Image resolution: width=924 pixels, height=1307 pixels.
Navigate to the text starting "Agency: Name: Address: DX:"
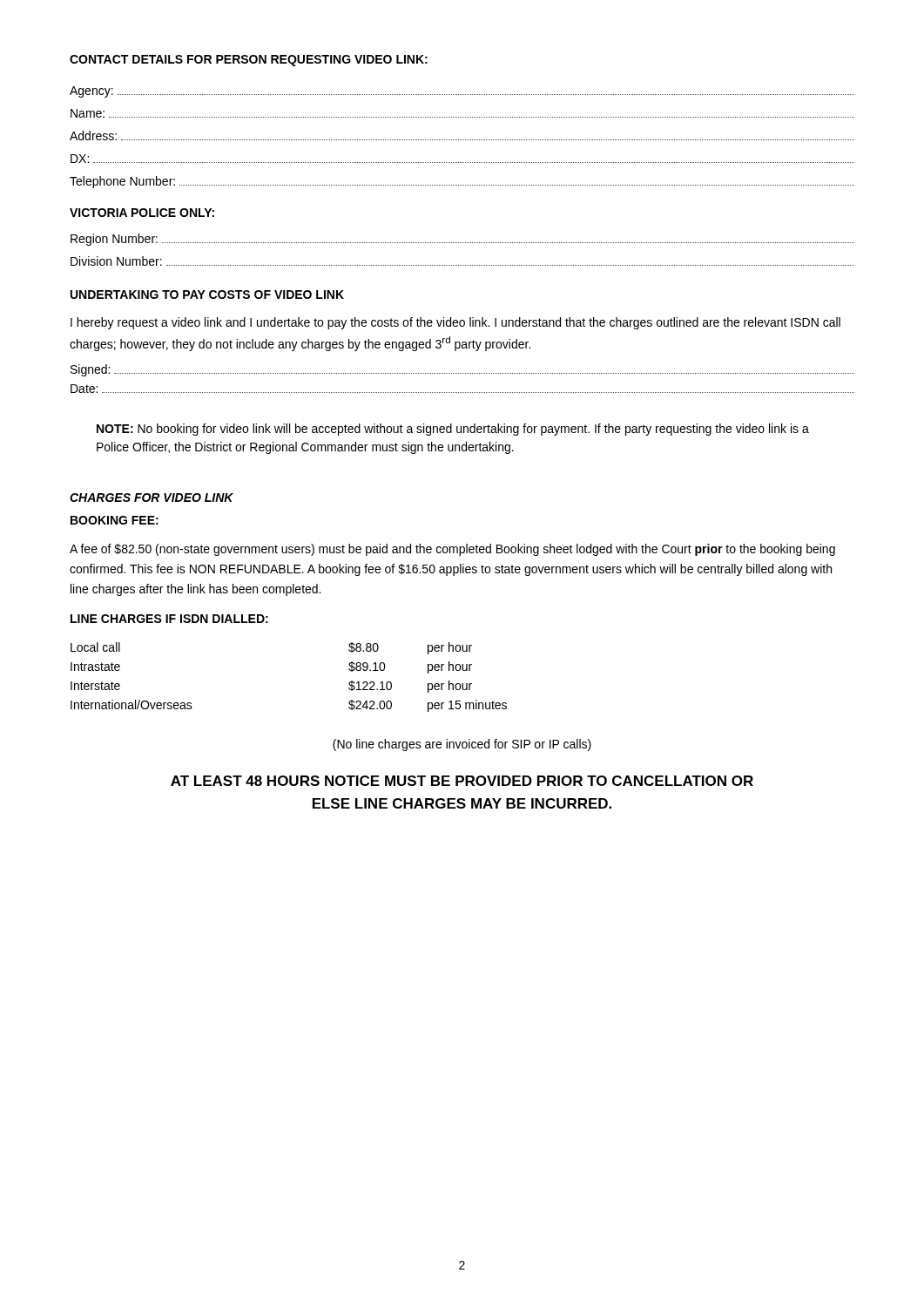click(462, 136)
